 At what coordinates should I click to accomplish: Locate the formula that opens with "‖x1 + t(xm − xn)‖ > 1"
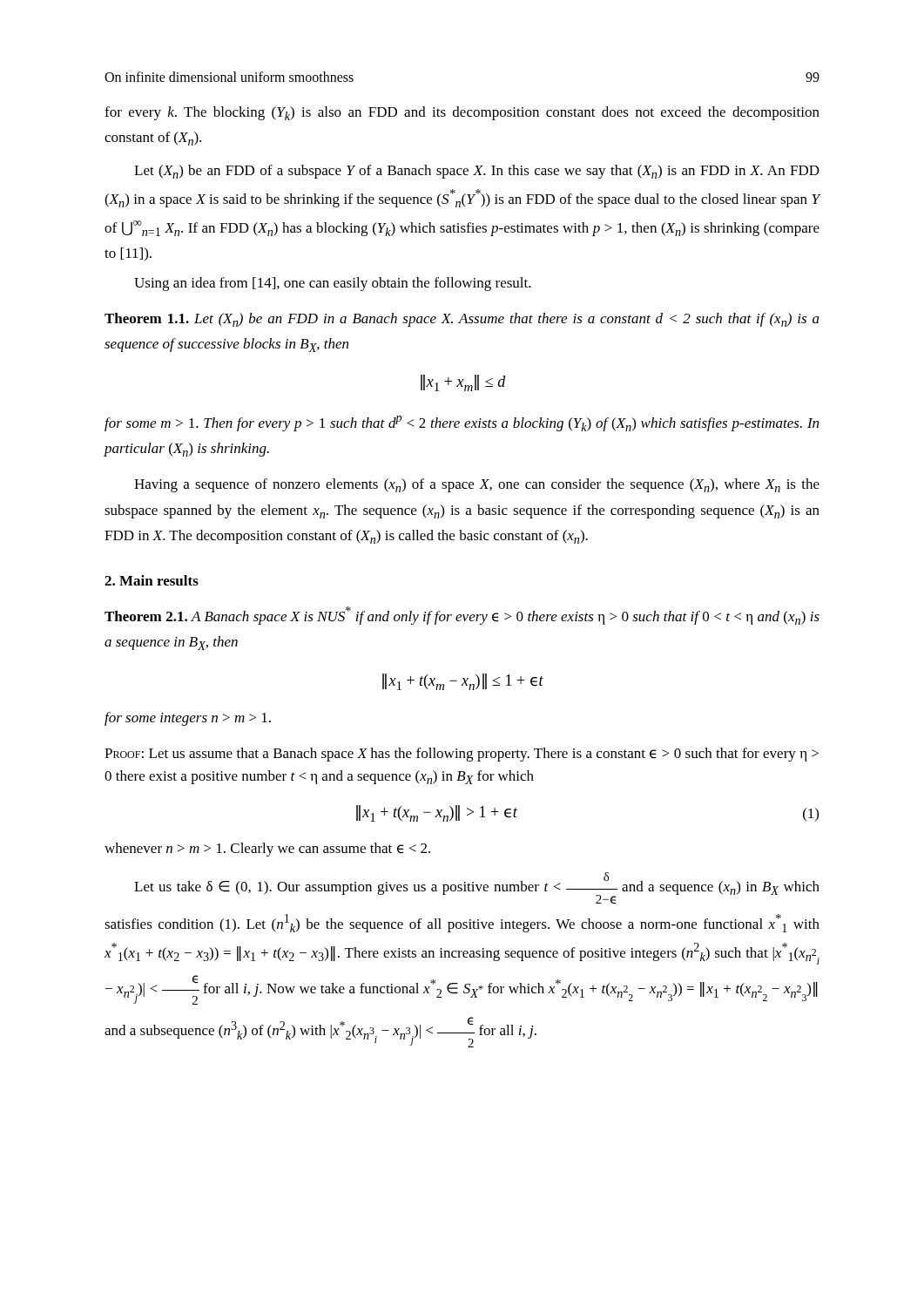[462, 814]
